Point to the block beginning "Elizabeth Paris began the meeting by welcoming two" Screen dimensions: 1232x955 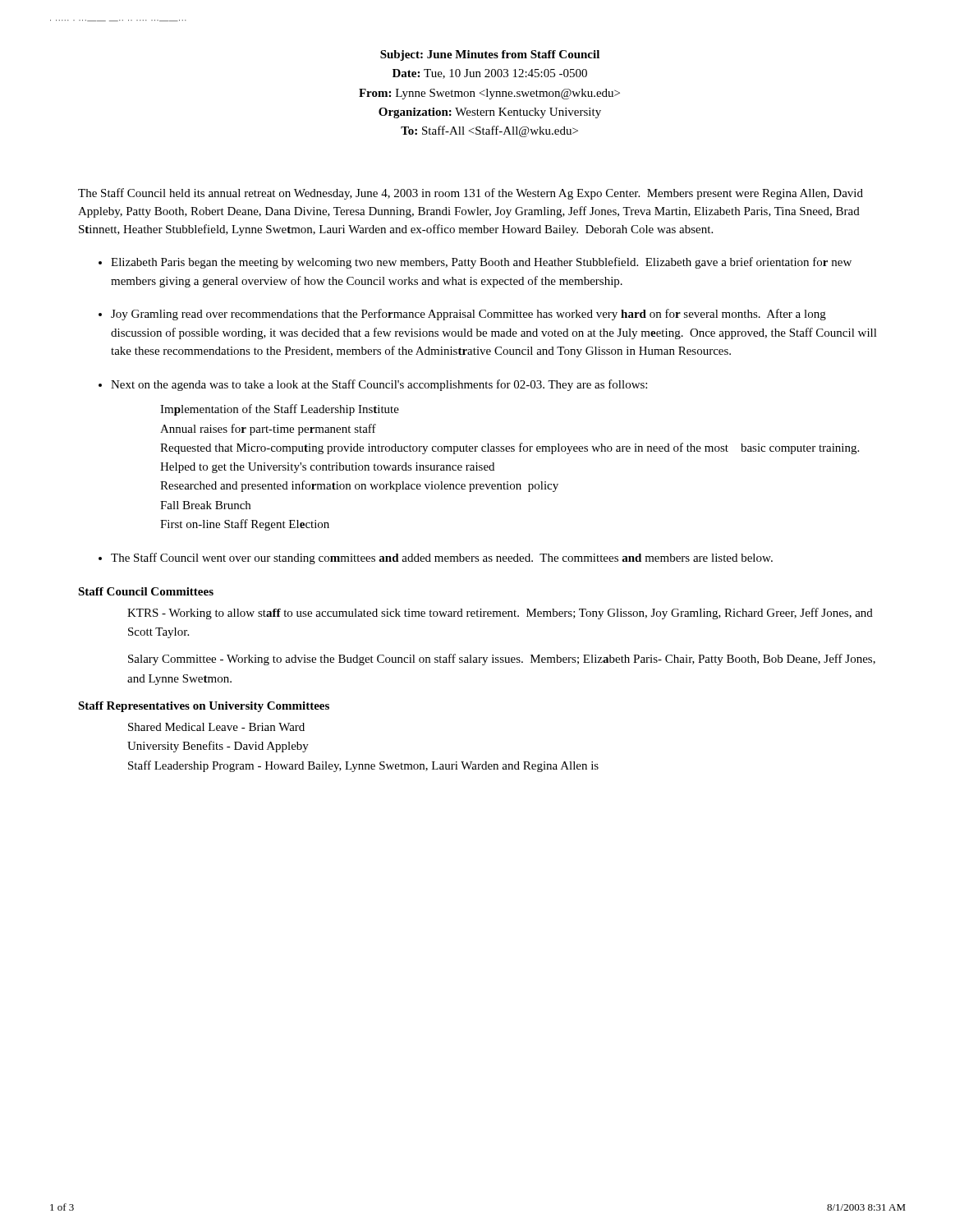[481, 271]
